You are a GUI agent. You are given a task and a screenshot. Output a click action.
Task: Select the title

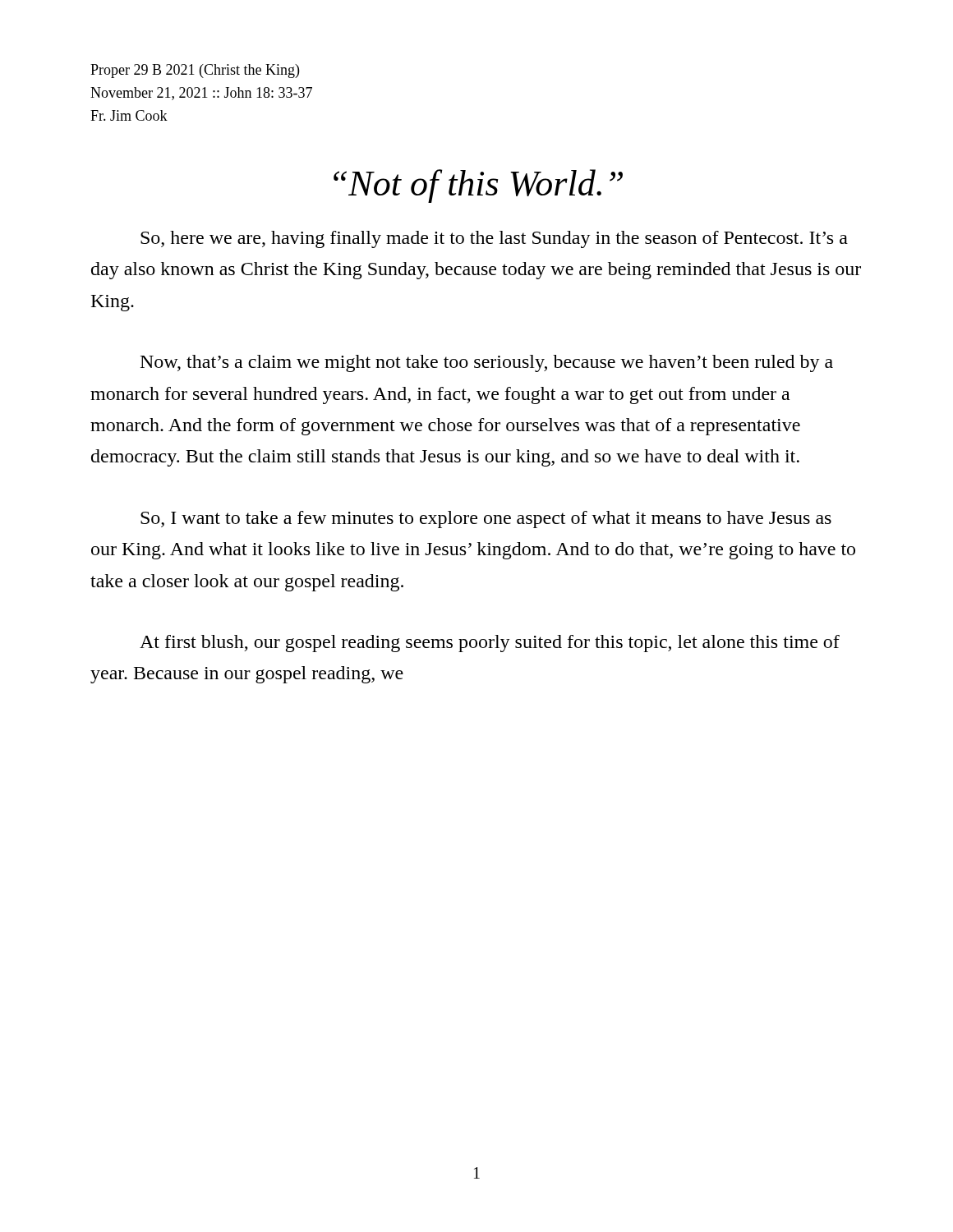pyautogui.click(x=476, y=184)
